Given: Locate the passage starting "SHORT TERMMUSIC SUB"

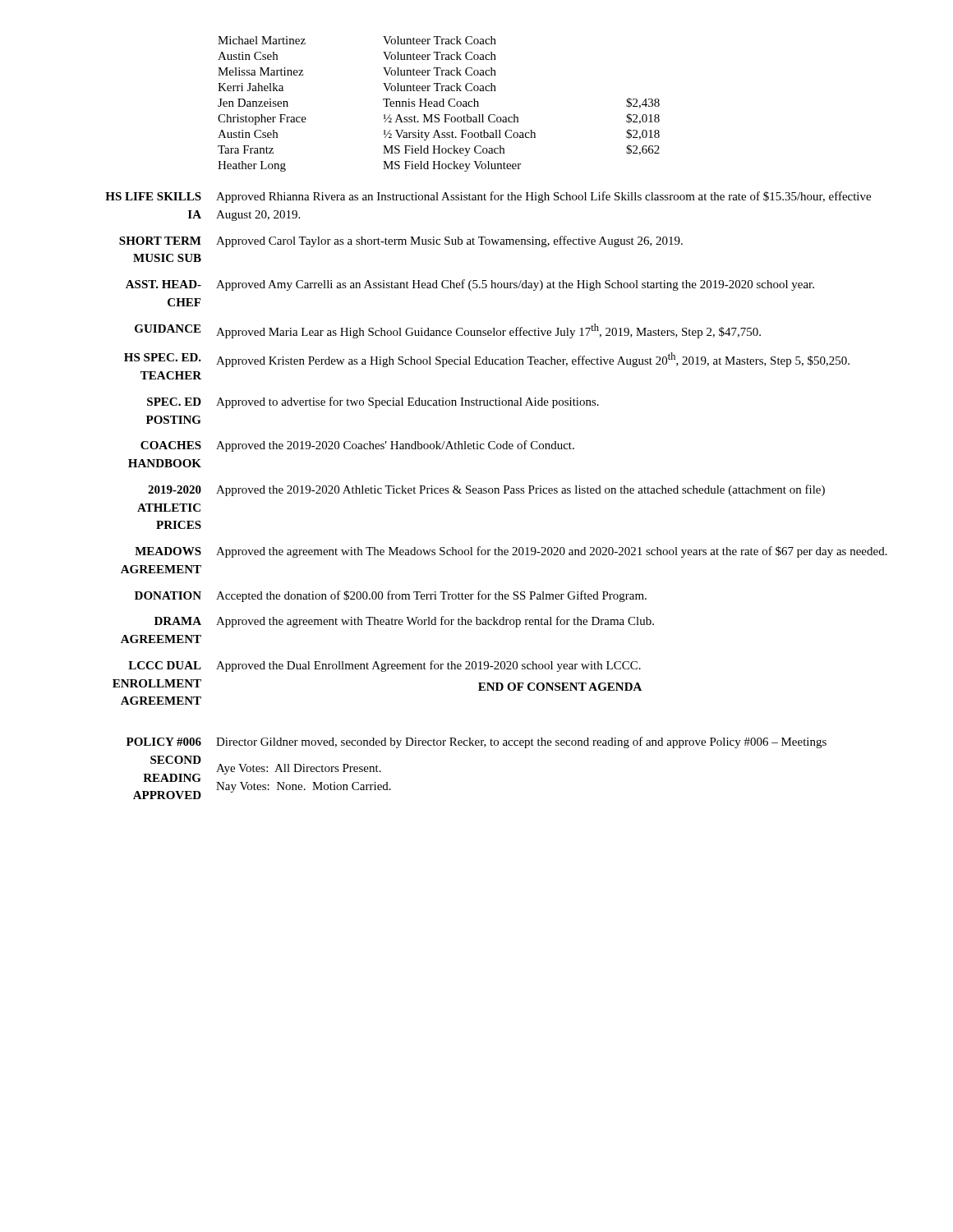Looking at the screenshot, I should [160, 249].
